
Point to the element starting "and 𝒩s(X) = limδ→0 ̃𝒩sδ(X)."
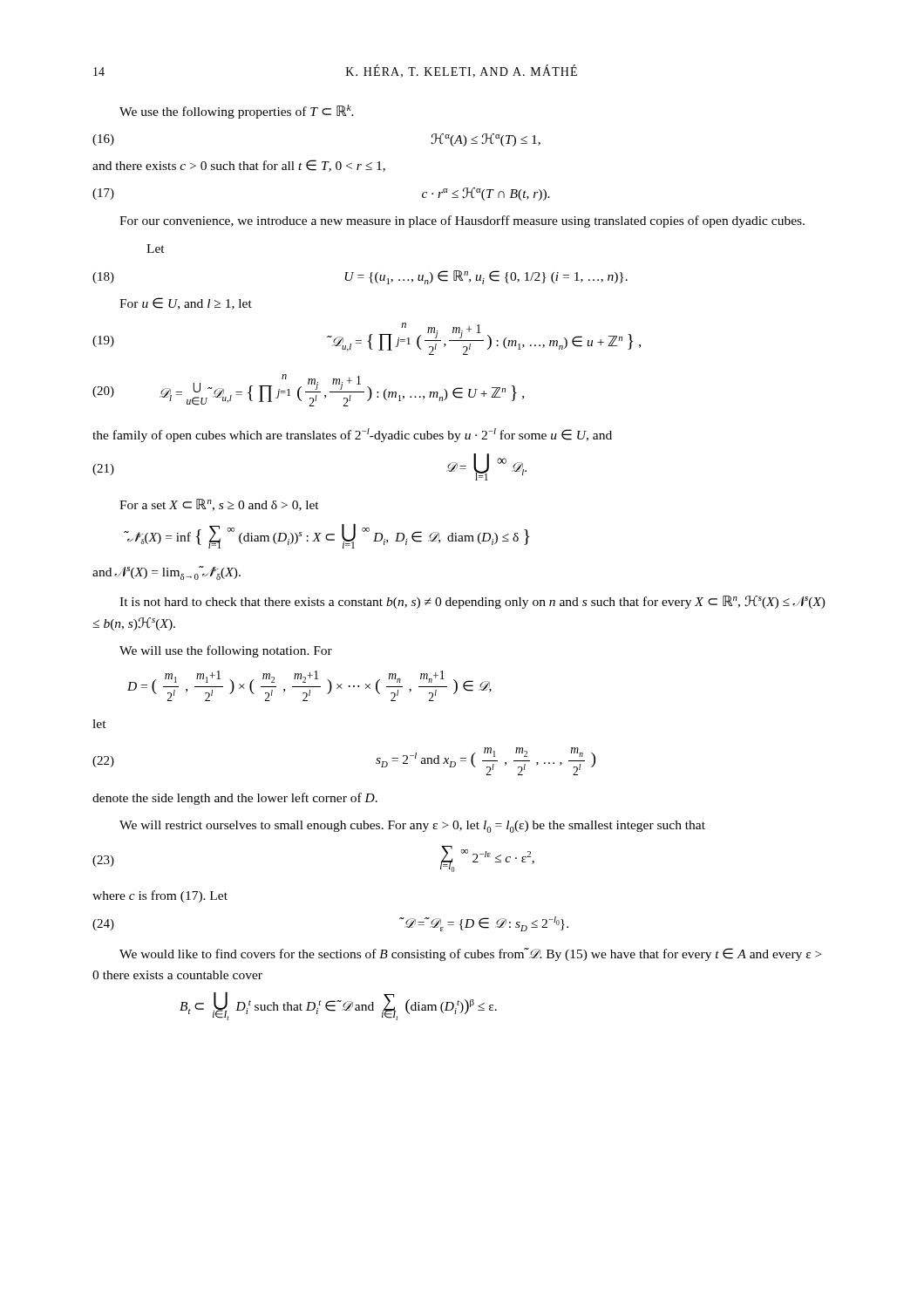pyautogui.click(x=167, y=572)
